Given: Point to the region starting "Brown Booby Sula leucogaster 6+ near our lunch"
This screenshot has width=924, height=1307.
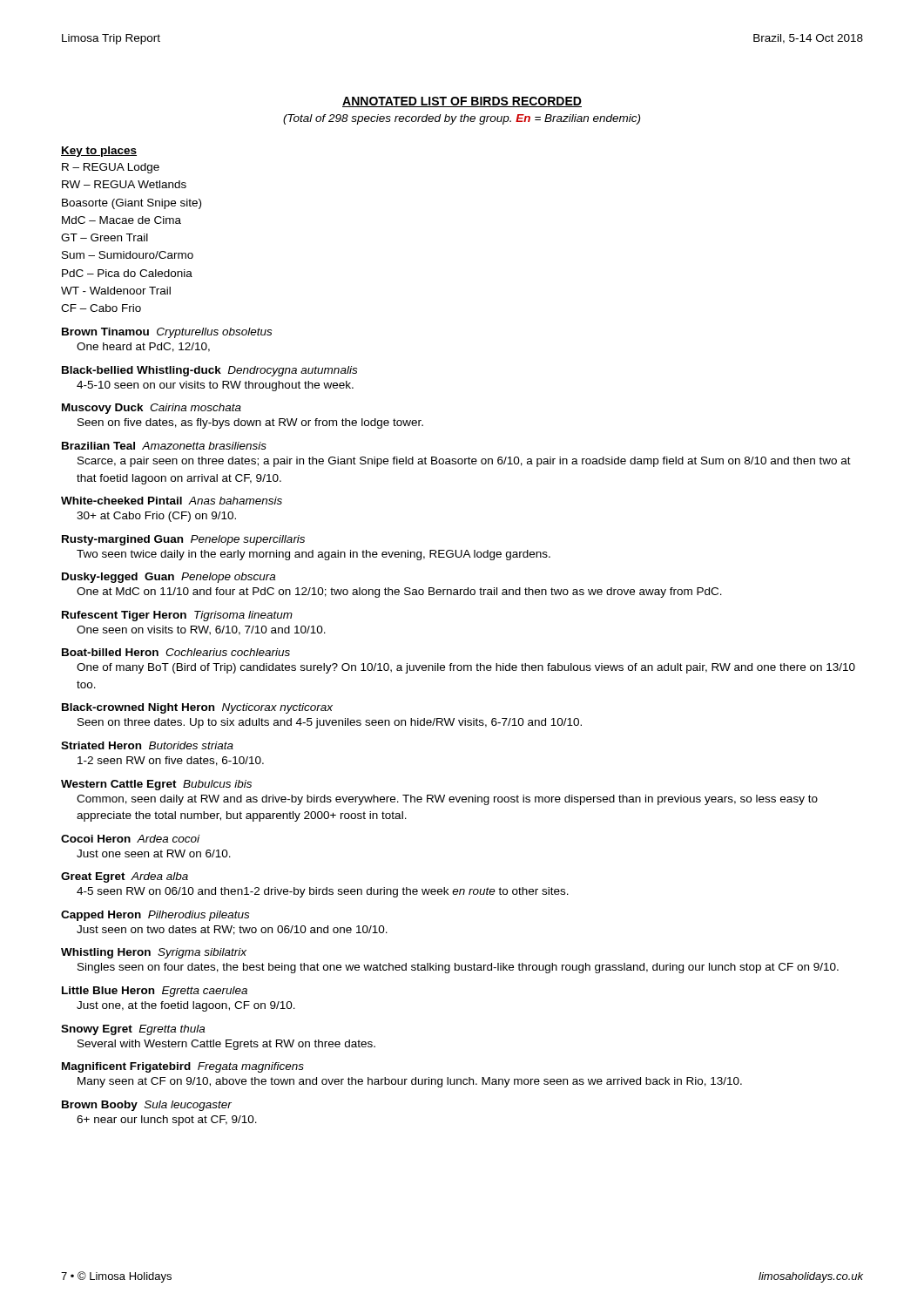Looking at the screenshot, I should (x=147, y=1106).
